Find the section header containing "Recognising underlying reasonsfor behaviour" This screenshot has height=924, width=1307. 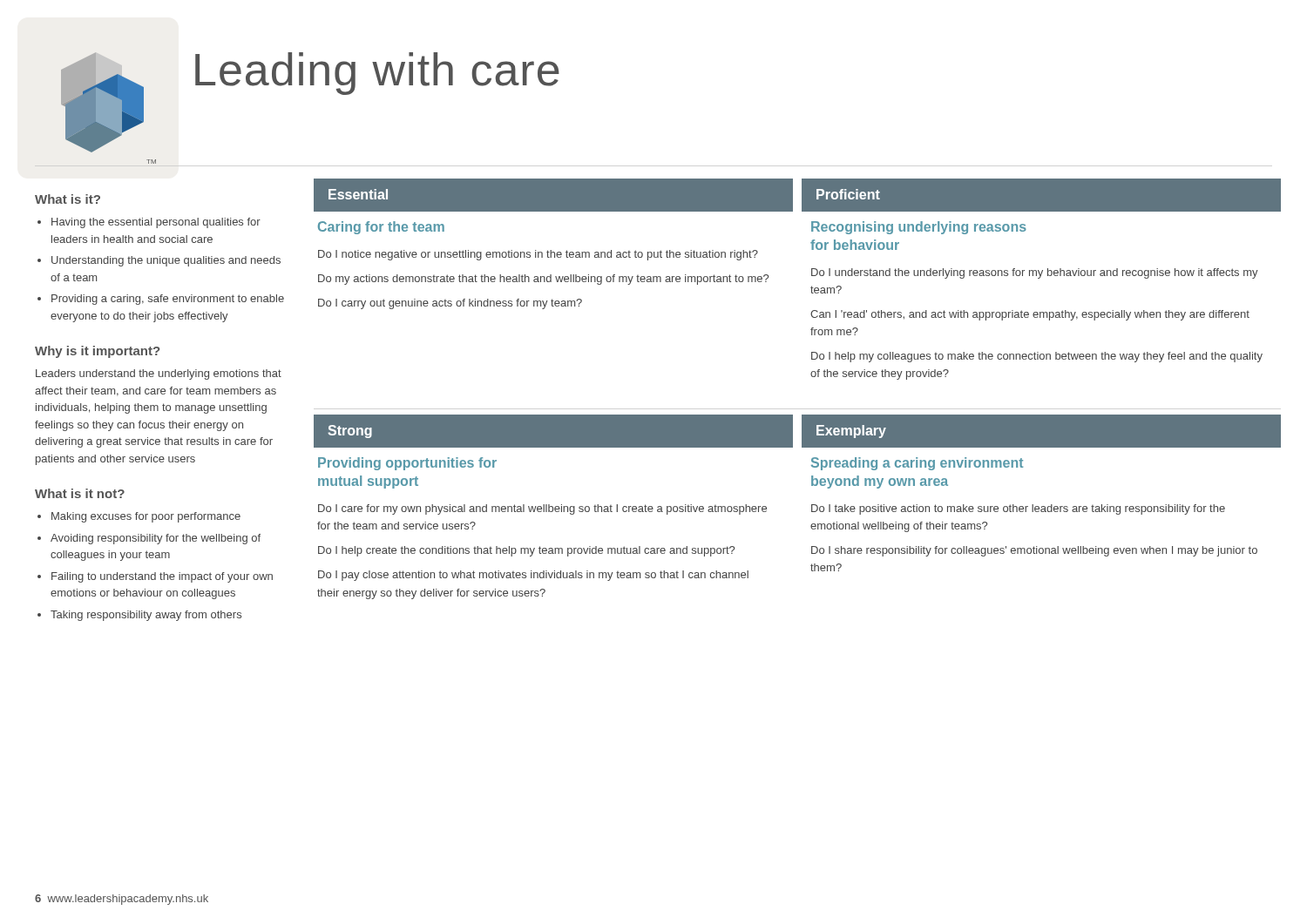(x=918, y=236)
